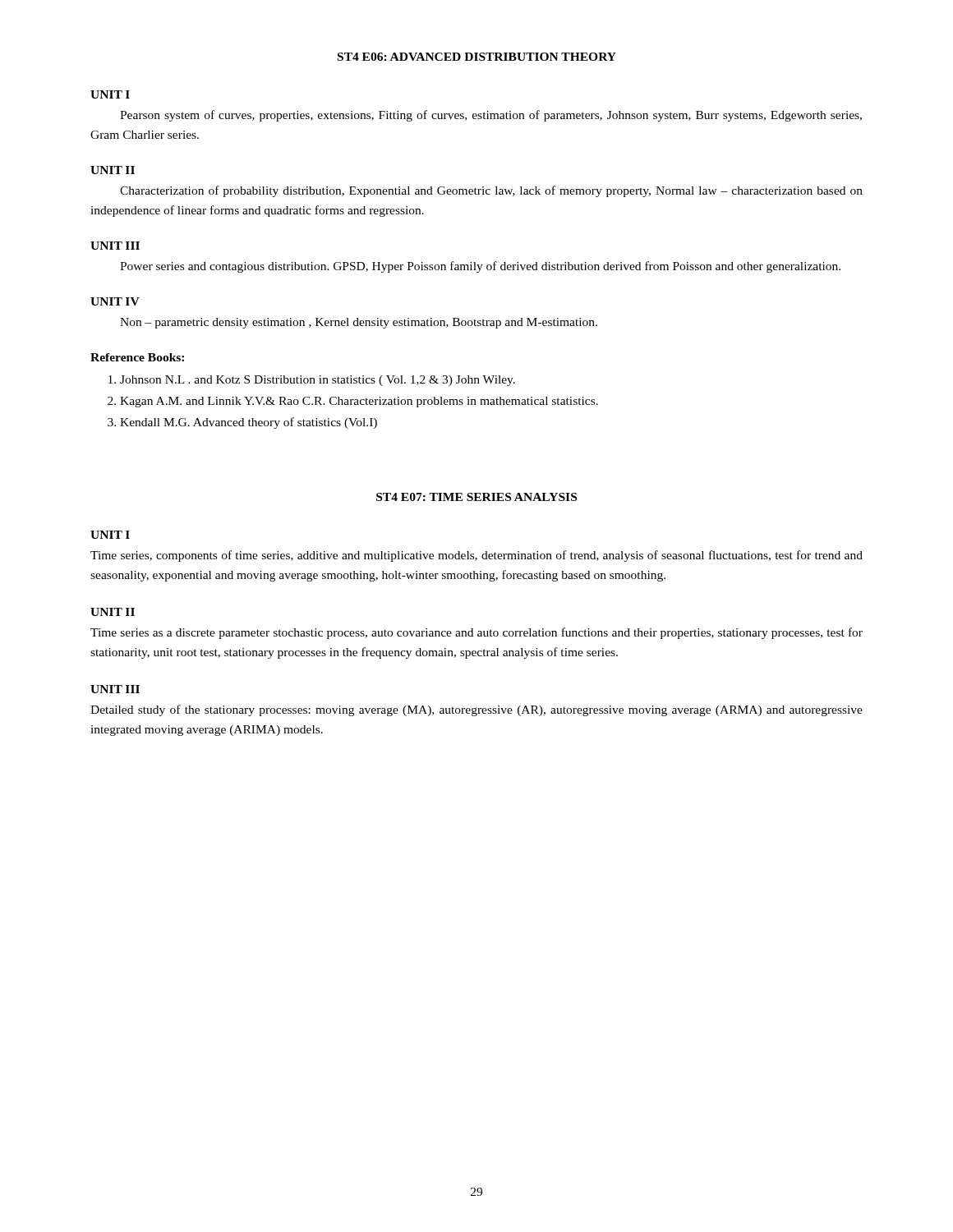This screenshot has height=1232, width=953.
Task: Click on the section header with the text "Reference Books:"
Action: 138,357
